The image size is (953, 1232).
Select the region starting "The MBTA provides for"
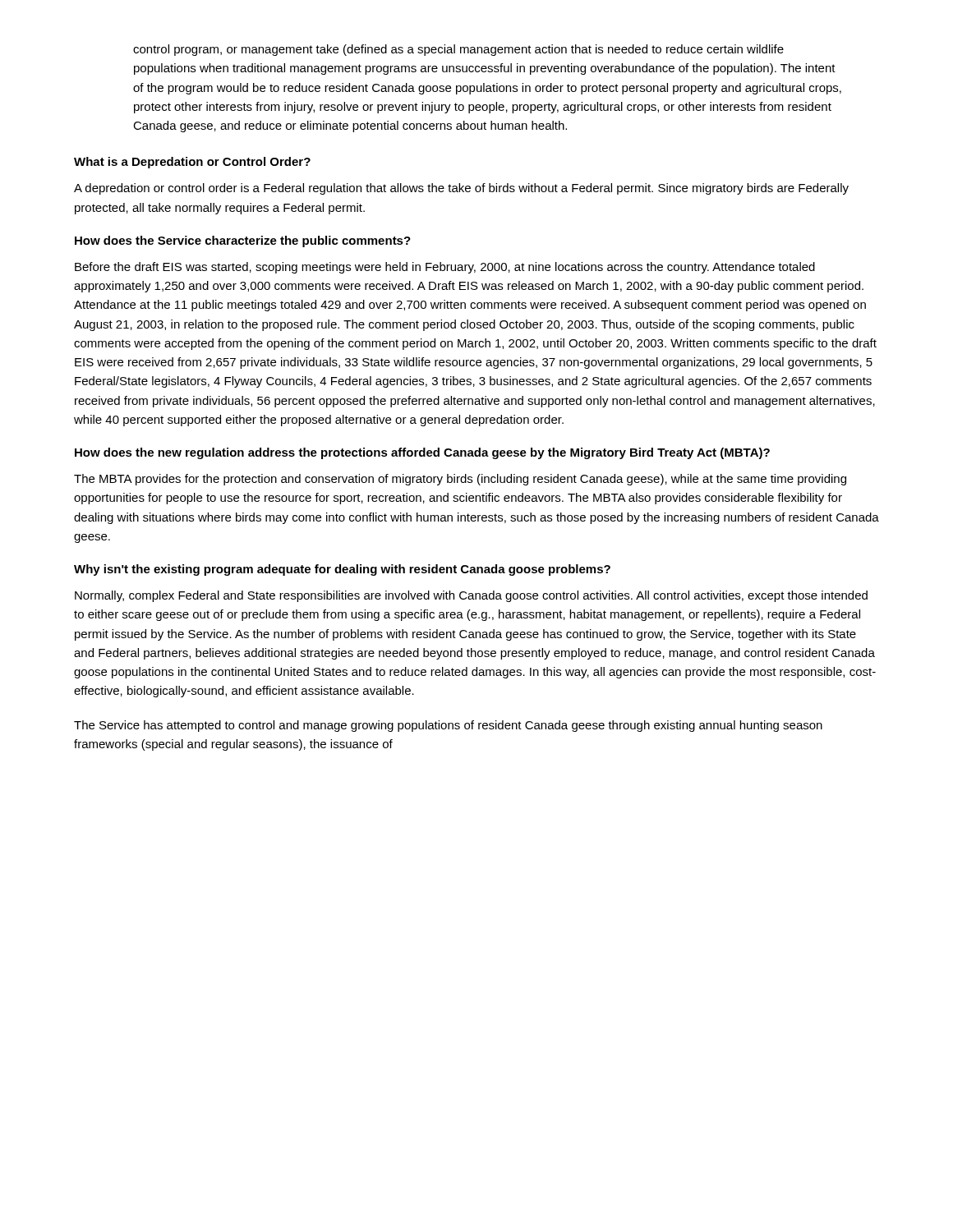click(x=476, y=507)
